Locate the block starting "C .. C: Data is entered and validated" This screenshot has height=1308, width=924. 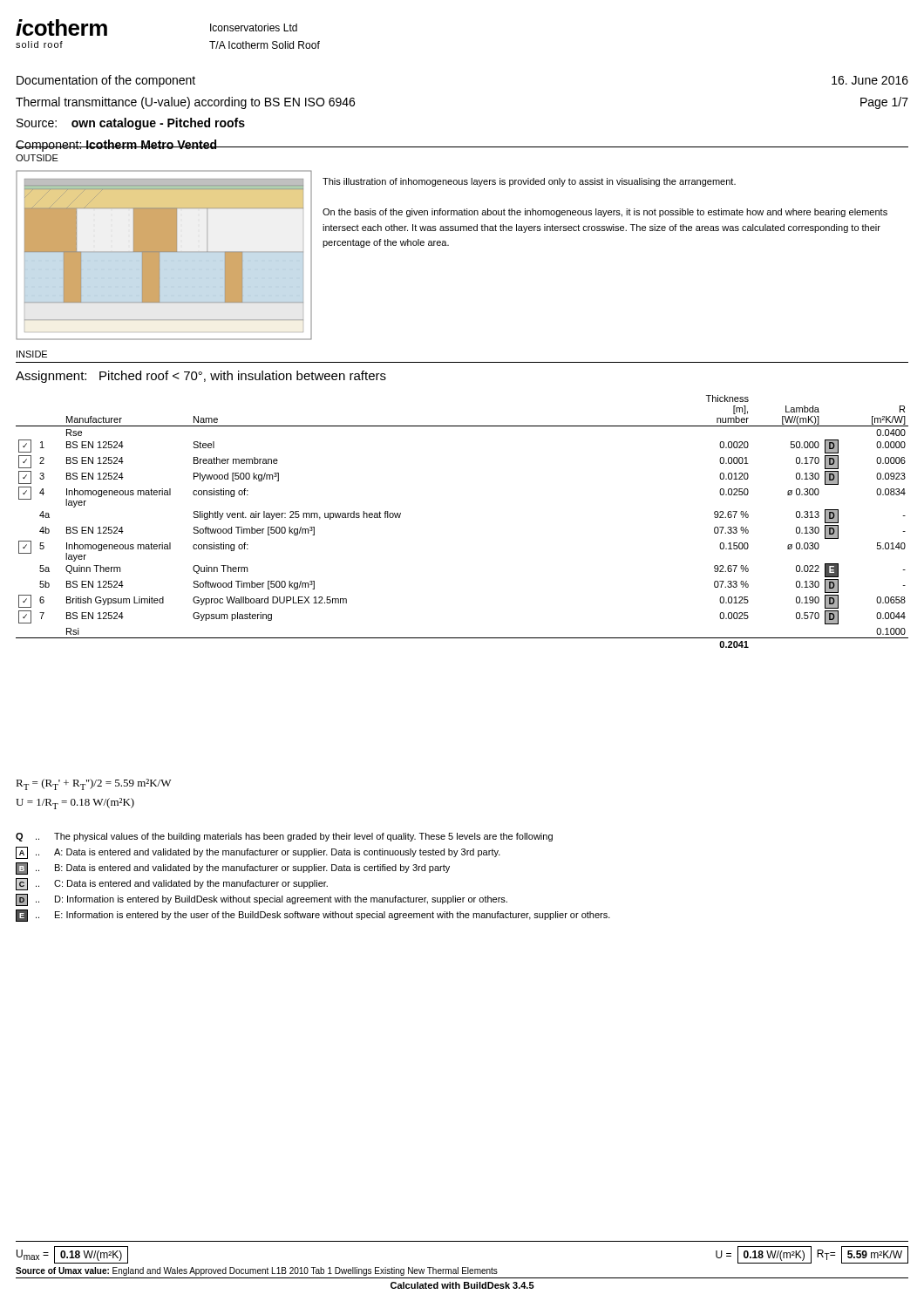click(x=172, y=884)
